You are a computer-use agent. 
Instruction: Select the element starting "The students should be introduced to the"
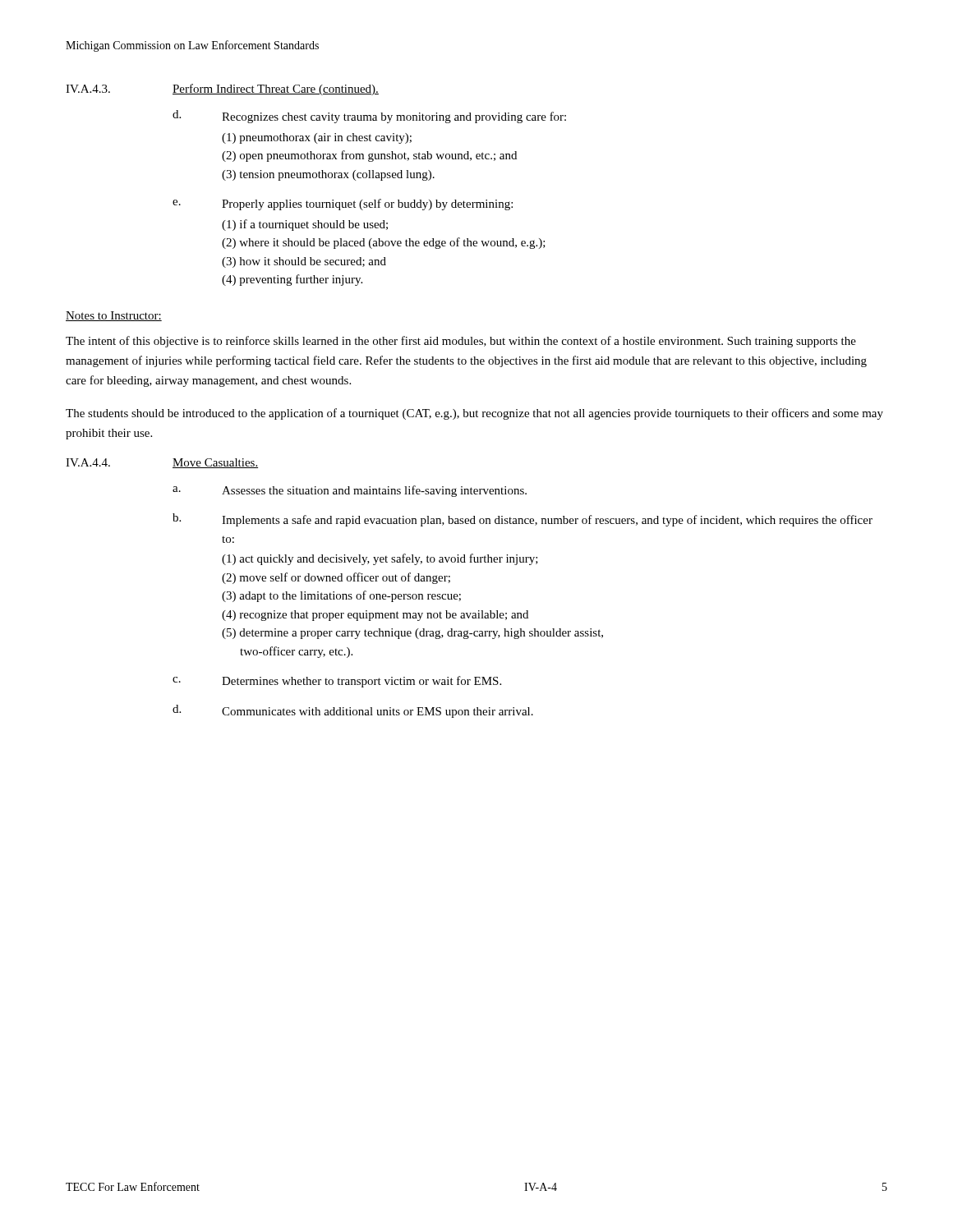pyautogui.click(x=474, y=423)
